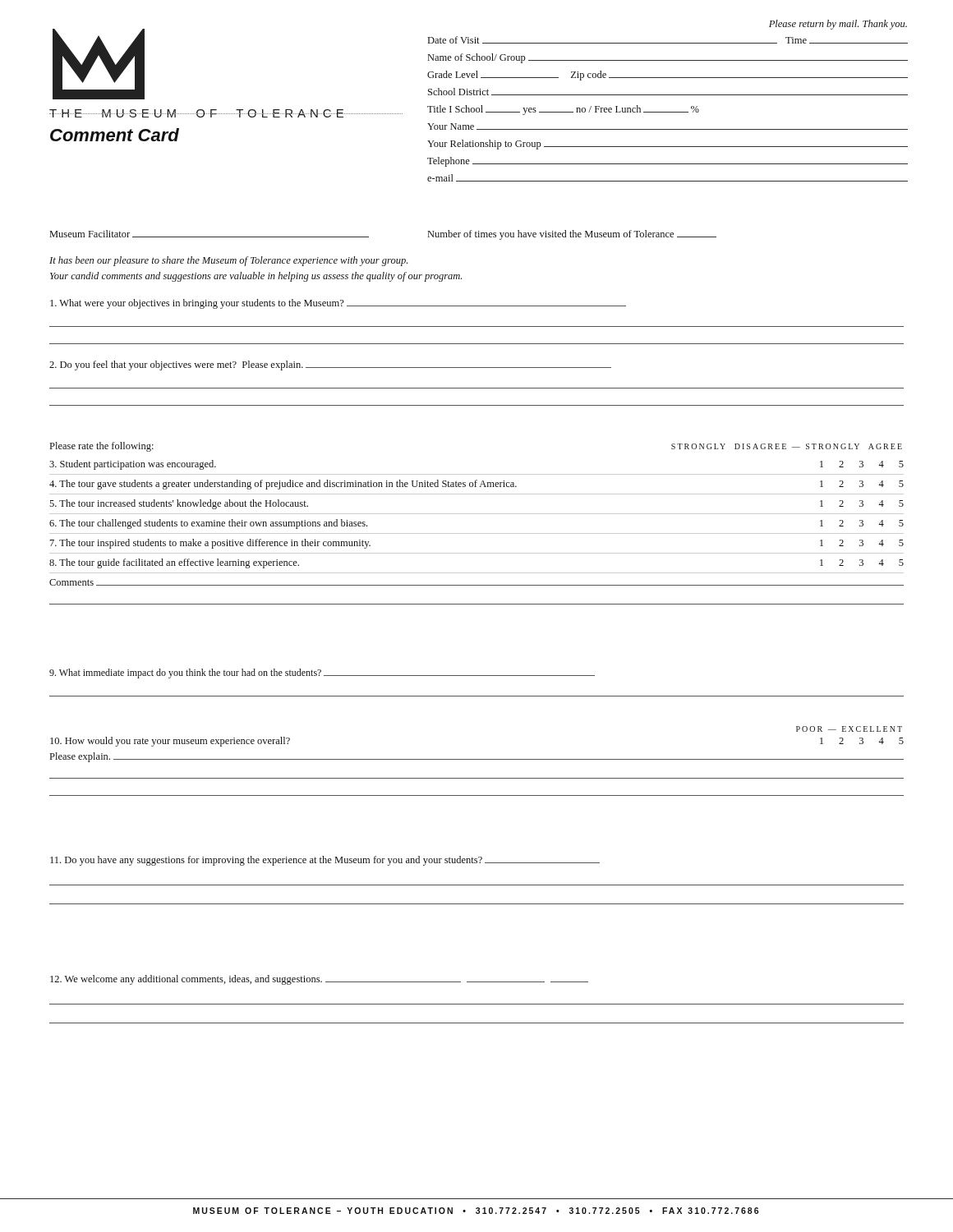Screen dimensions: 1232x953
Task: Find the text that reads "Please explain."
Action: pyautogui.click(x=476, y=757)
